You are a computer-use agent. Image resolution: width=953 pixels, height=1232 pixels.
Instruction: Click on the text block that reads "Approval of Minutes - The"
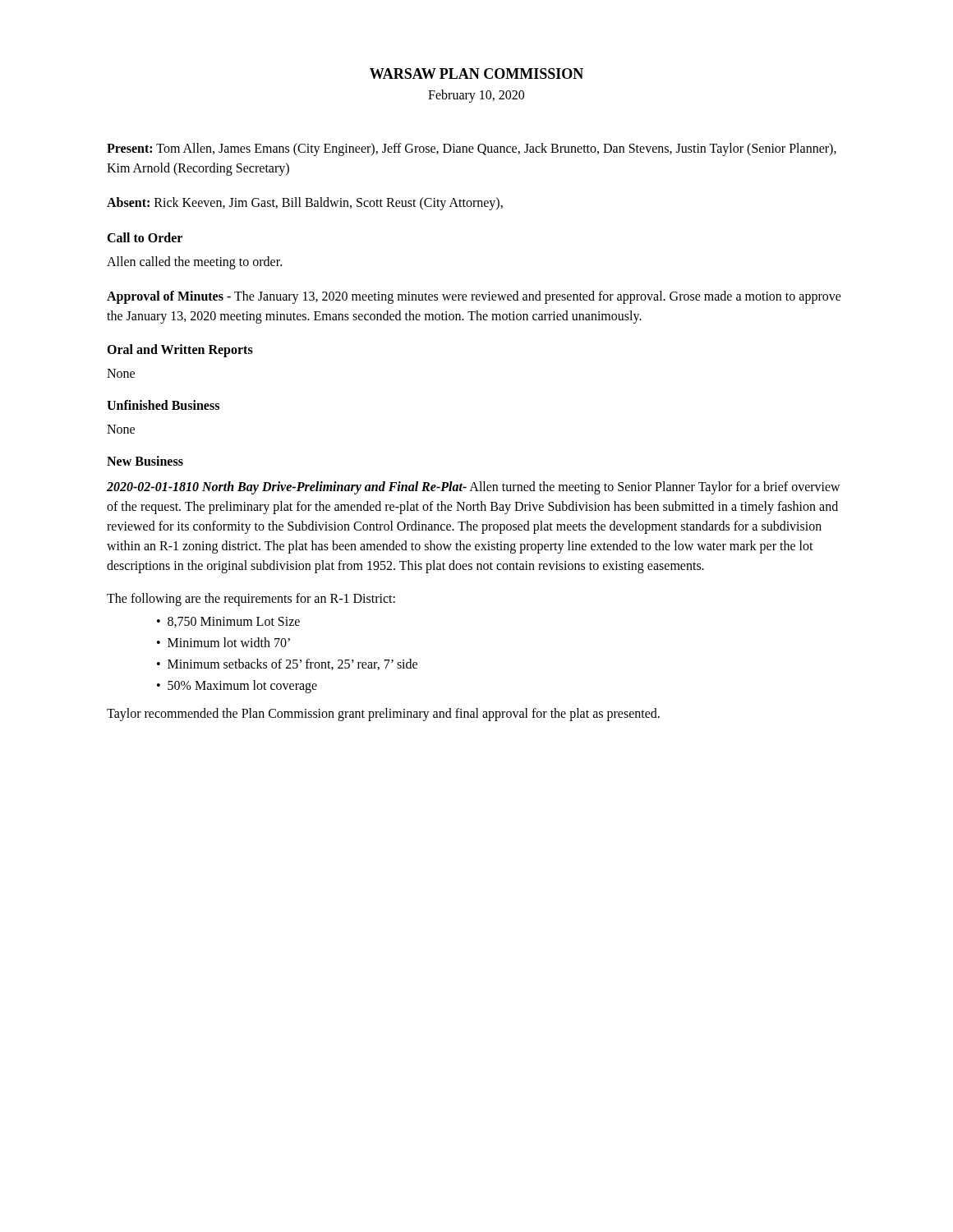coord(474,306)
